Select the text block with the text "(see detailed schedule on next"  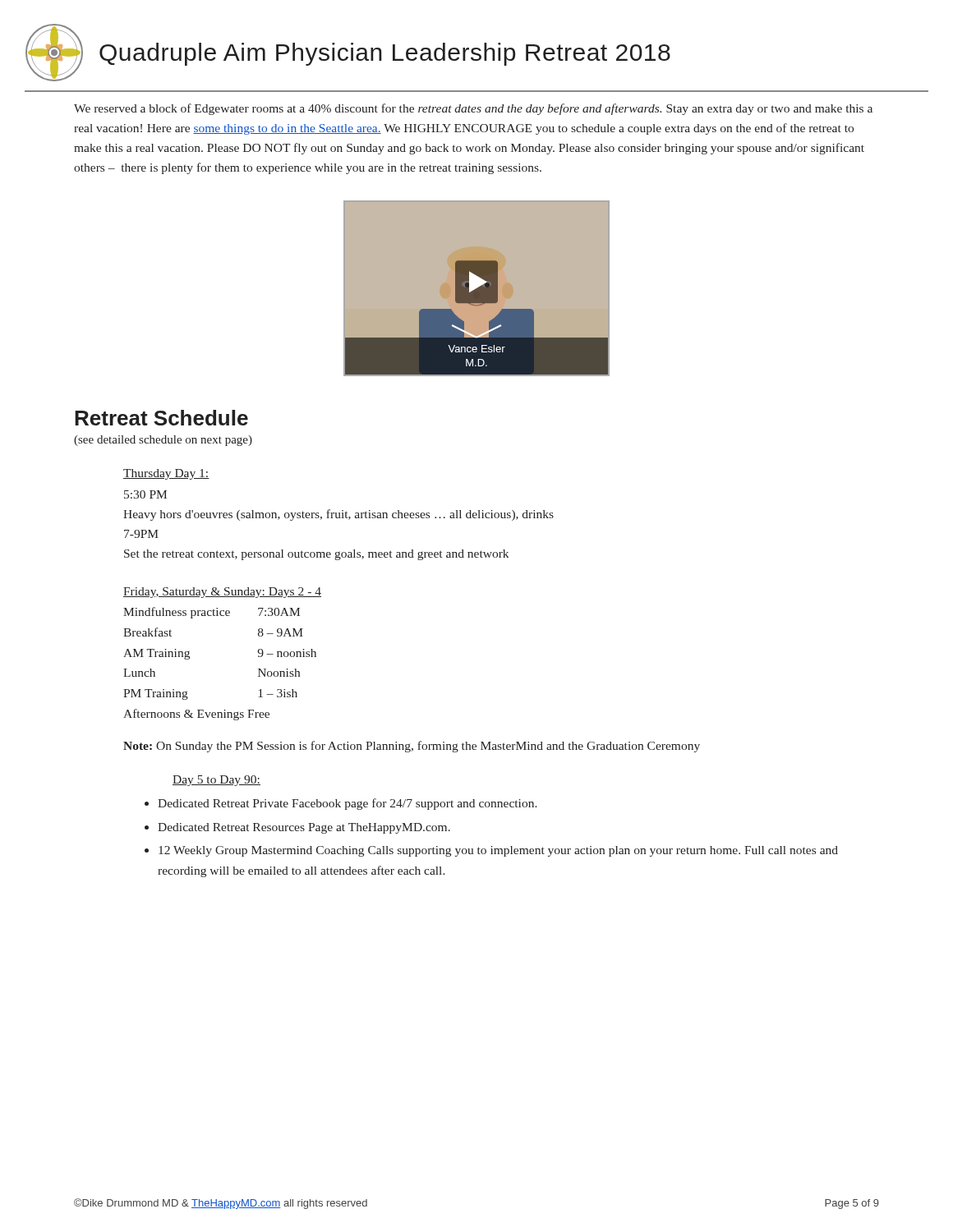point(163,439)
